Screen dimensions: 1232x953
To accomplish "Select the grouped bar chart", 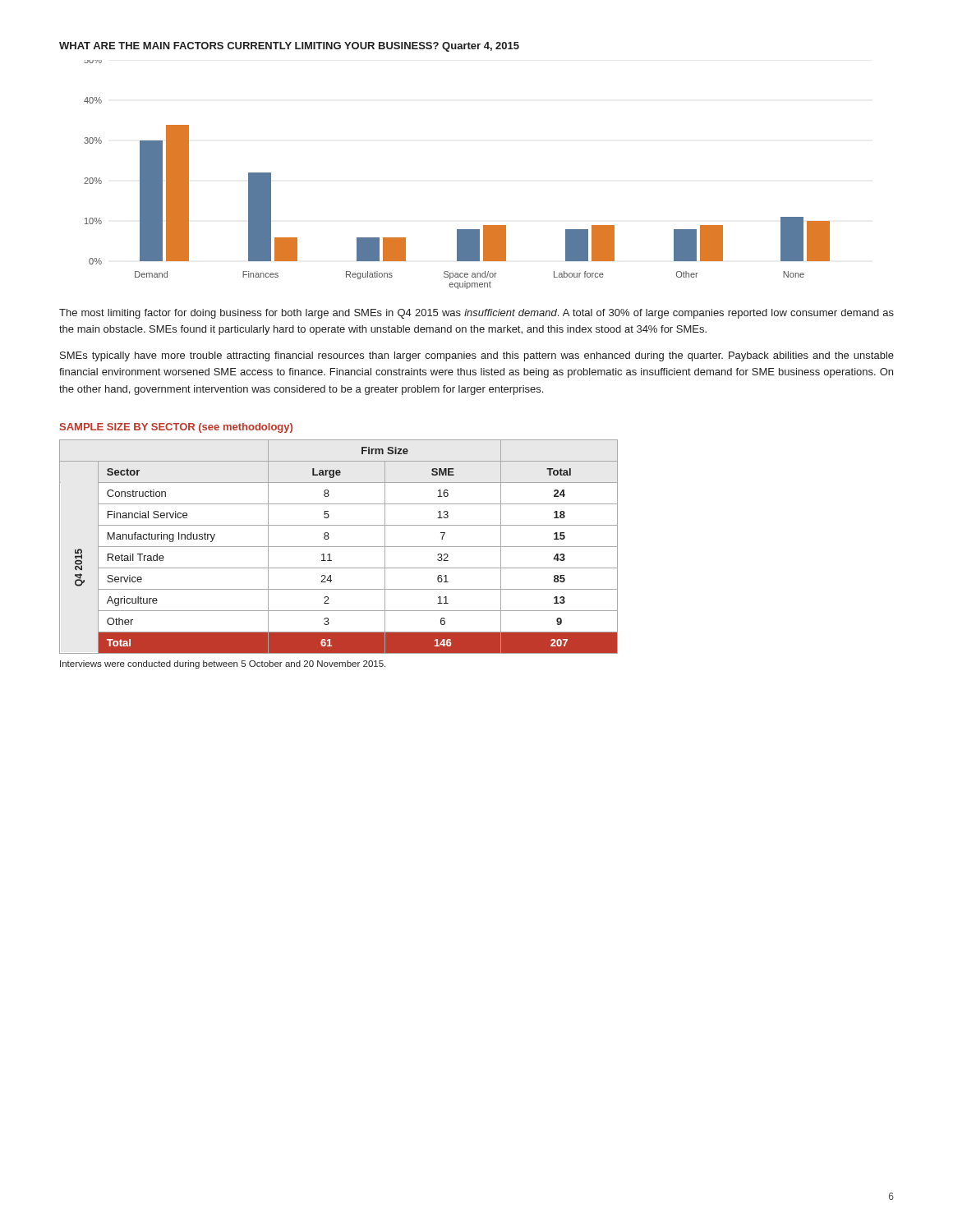I will [476, 175].
